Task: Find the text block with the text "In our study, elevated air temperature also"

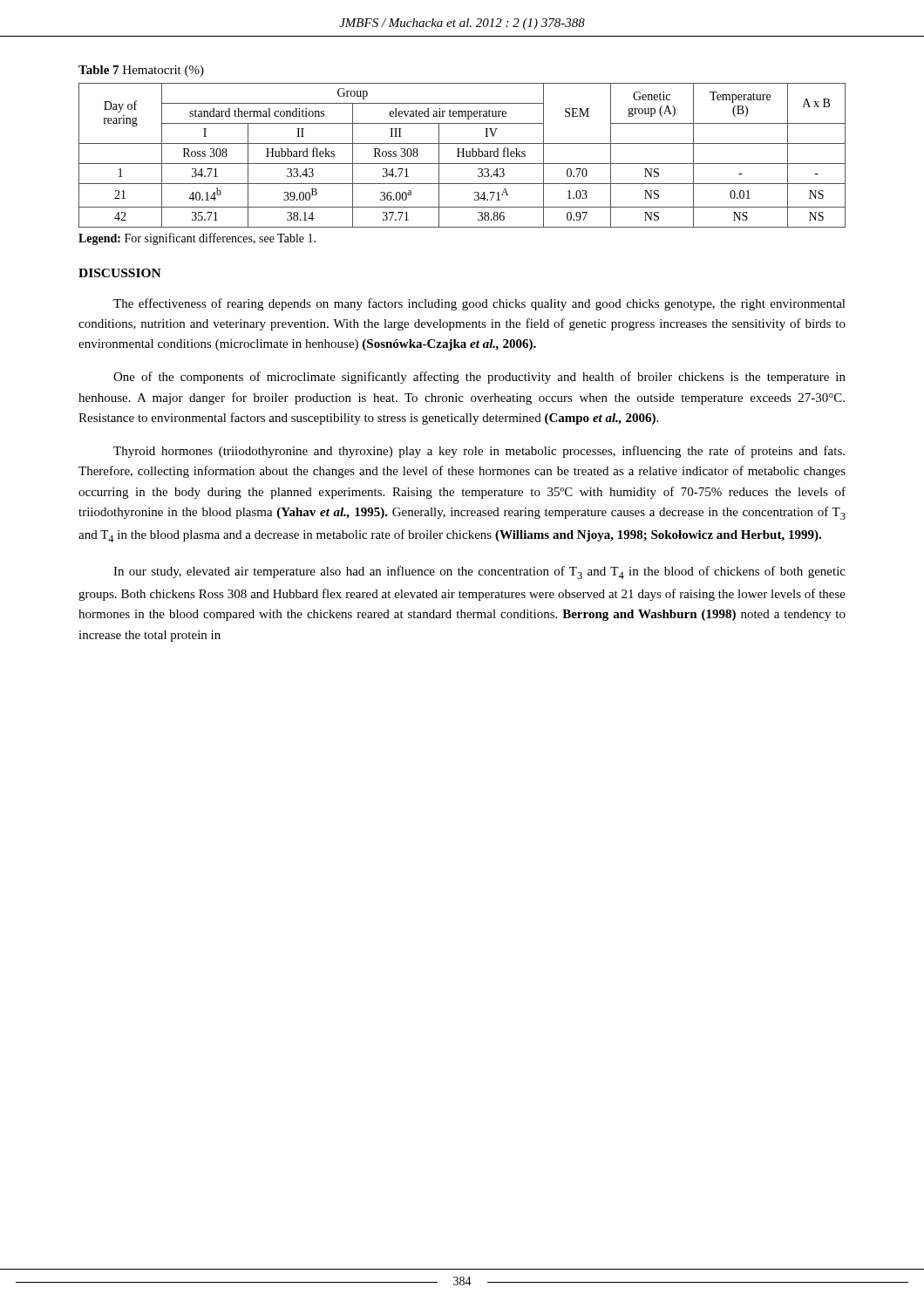Action: coord(462,603)
